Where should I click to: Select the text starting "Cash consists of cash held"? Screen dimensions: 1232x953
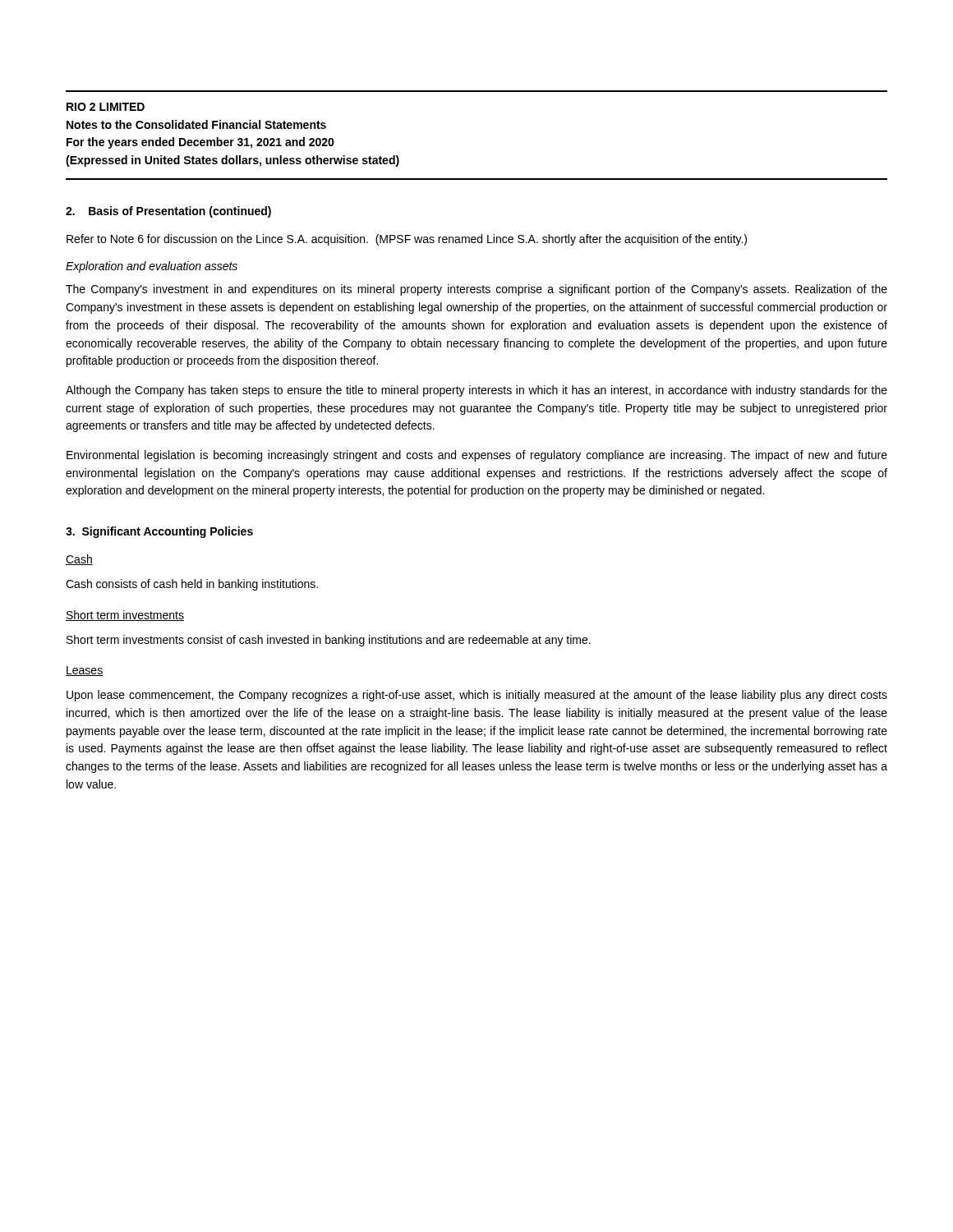[192, 584]
